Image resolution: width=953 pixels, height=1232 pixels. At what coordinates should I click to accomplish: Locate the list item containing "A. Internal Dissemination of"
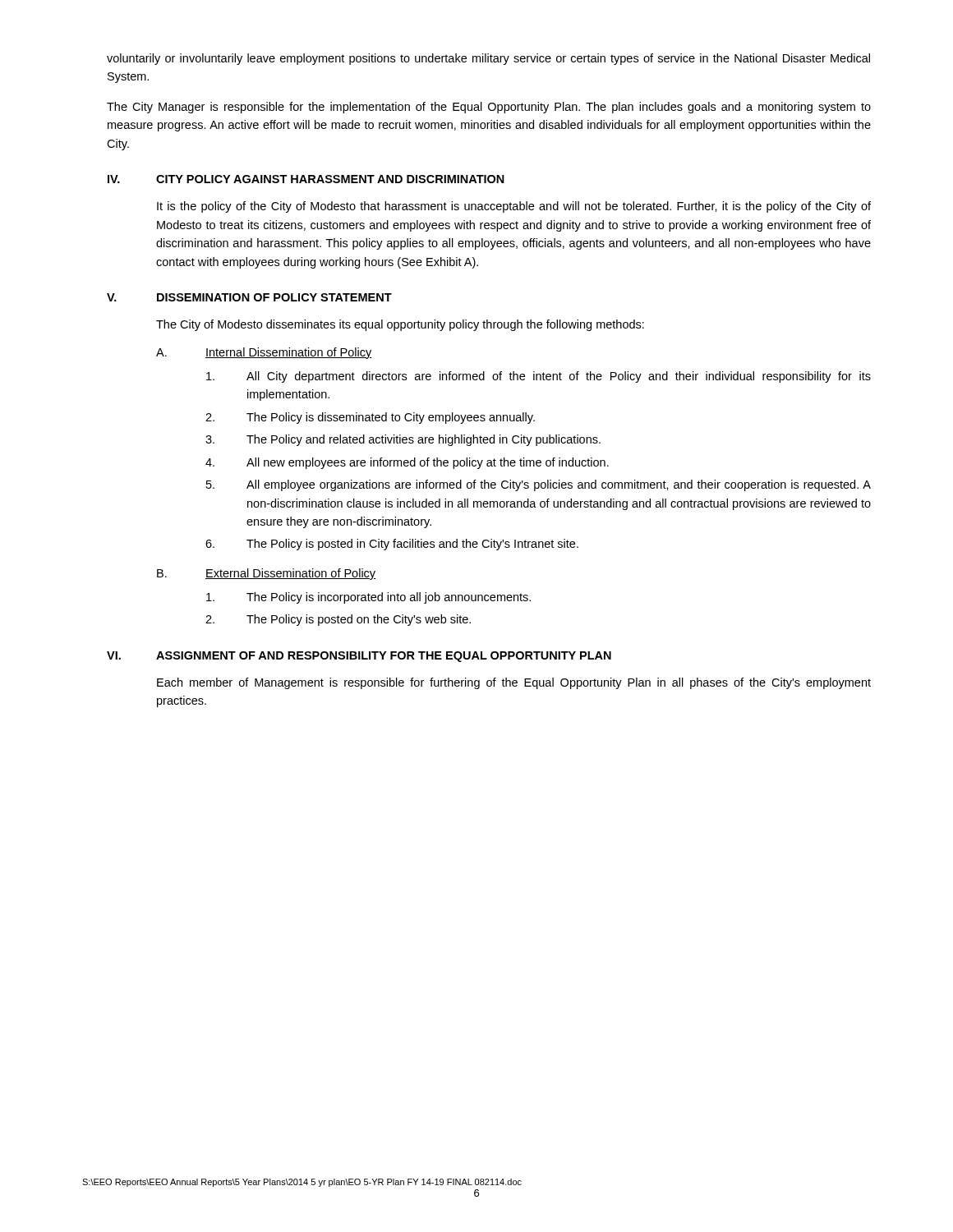(x=264, y=352)
